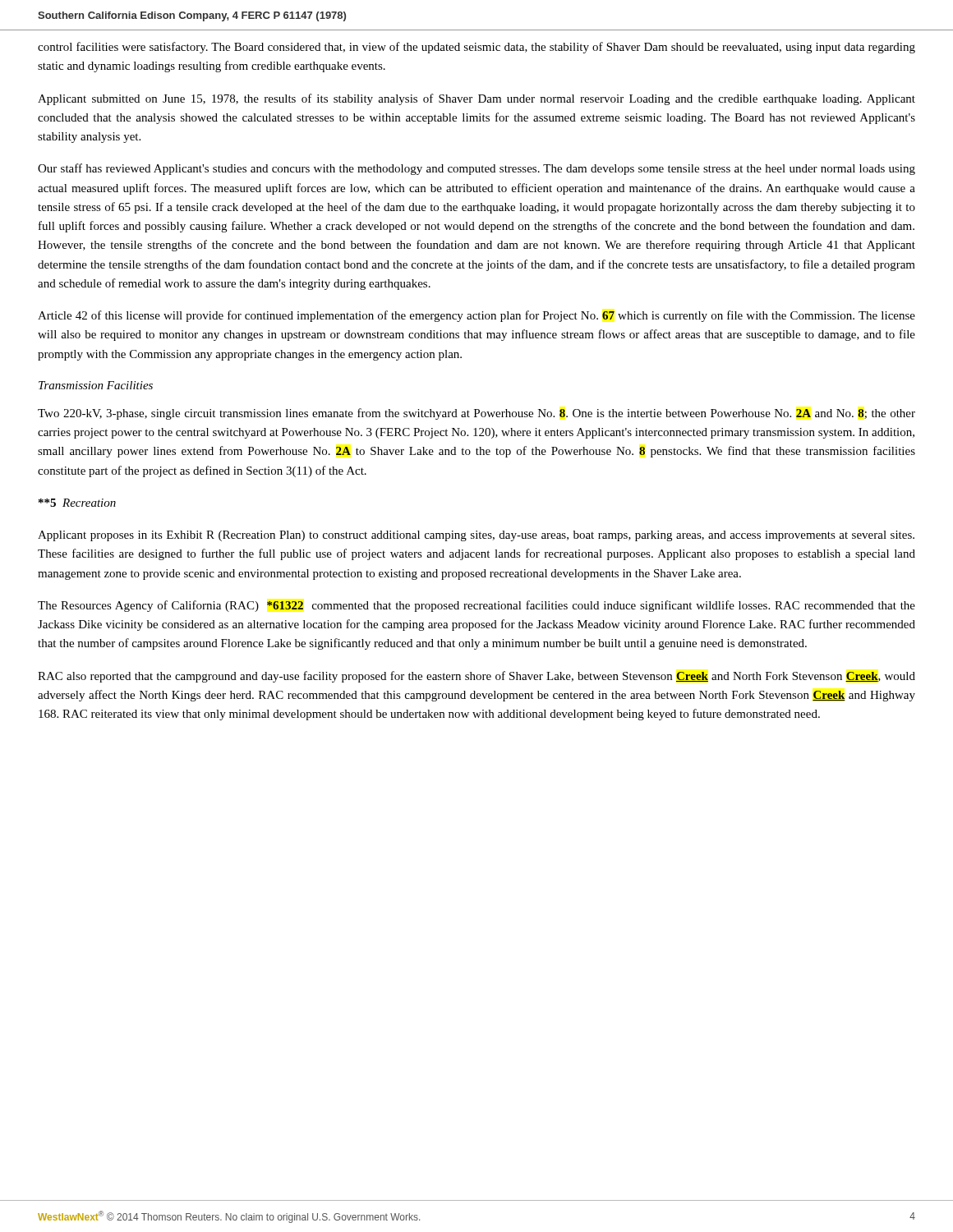Find the element starting "Article 42 of this license"

[476, 334]
